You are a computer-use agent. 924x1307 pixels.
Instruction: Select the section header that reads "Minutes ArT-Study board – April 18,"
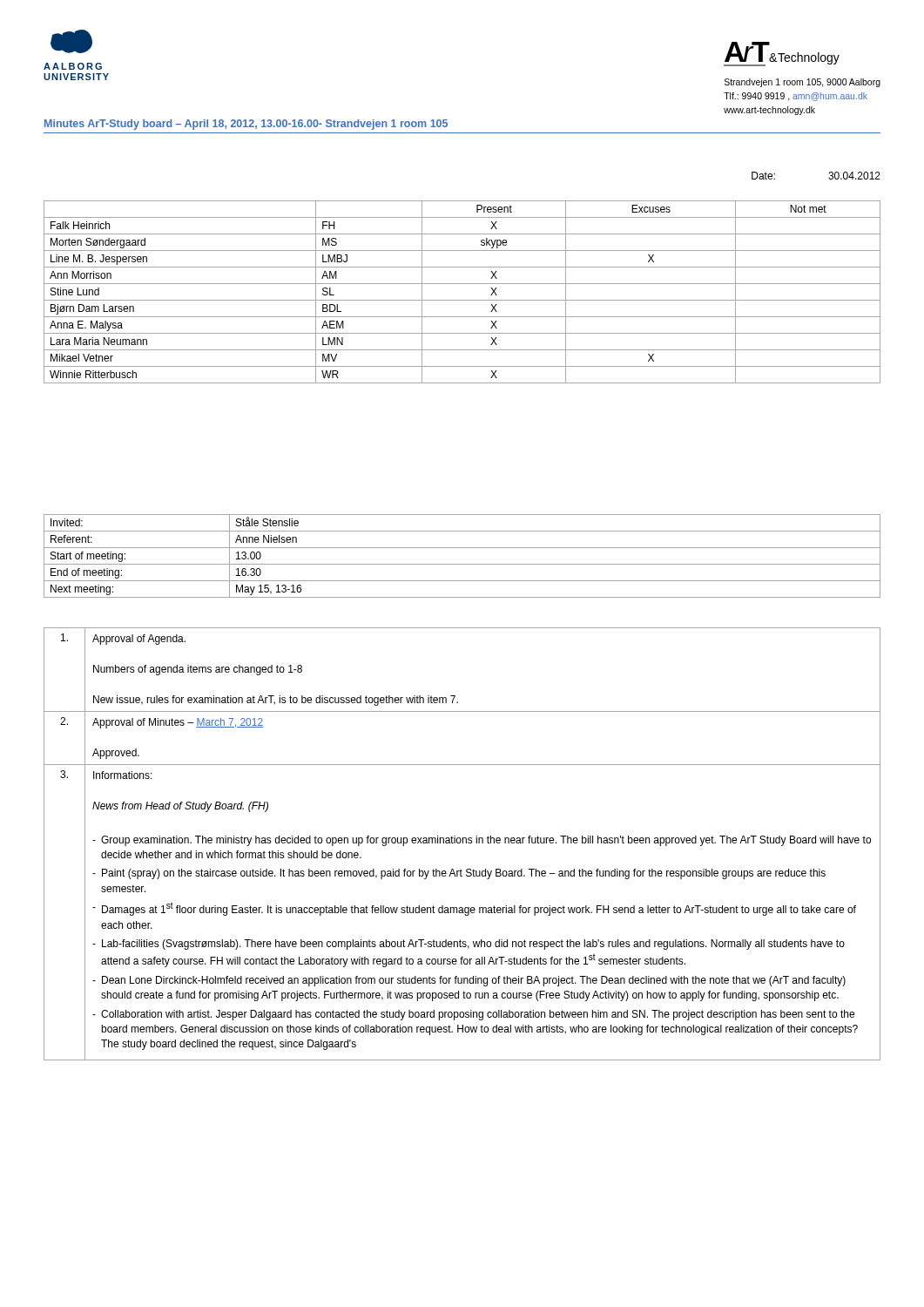coord(462,125)
